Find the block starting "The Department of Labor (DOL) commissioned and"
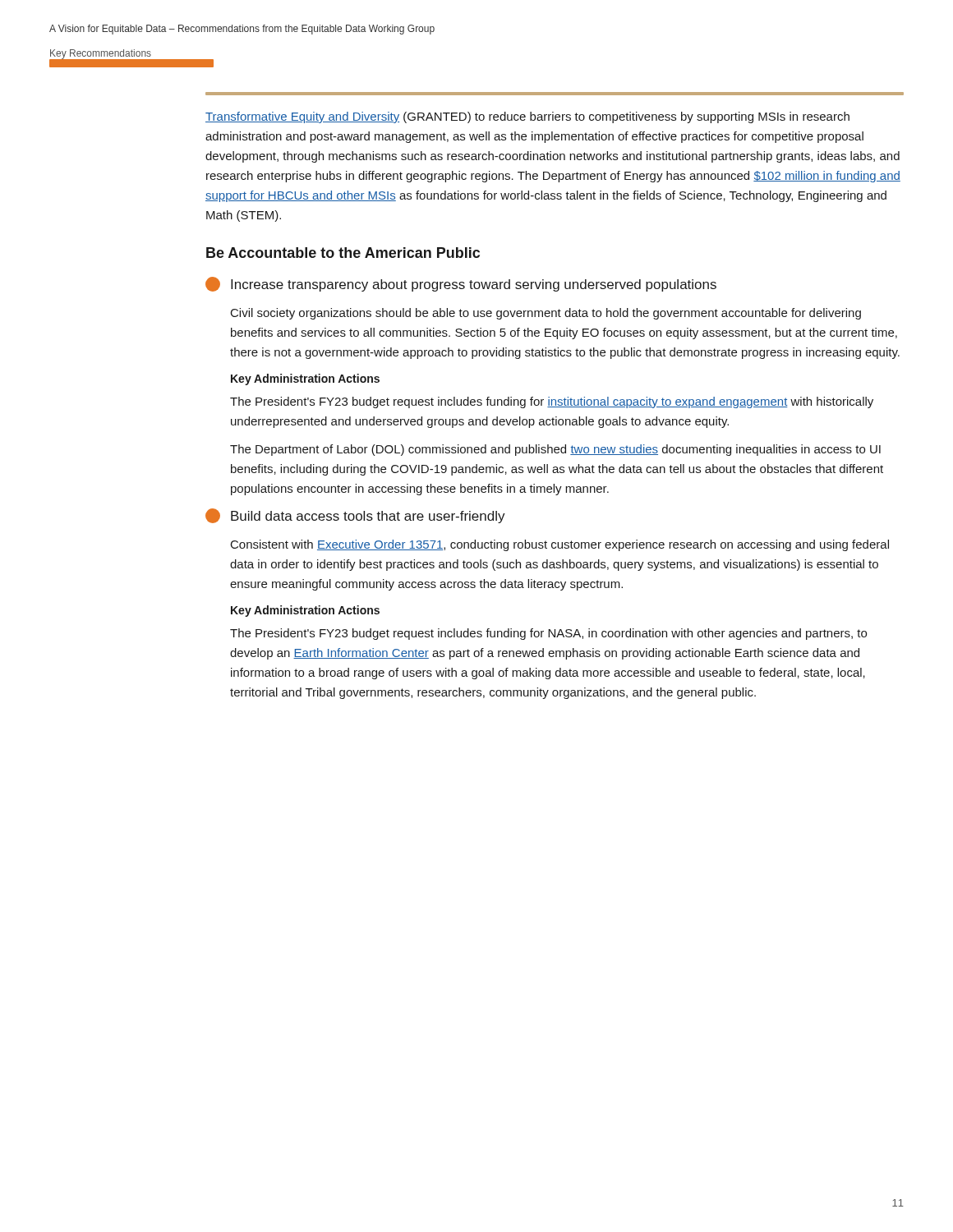This screenshot has height=1232, width=953. (x=557, y=468)
